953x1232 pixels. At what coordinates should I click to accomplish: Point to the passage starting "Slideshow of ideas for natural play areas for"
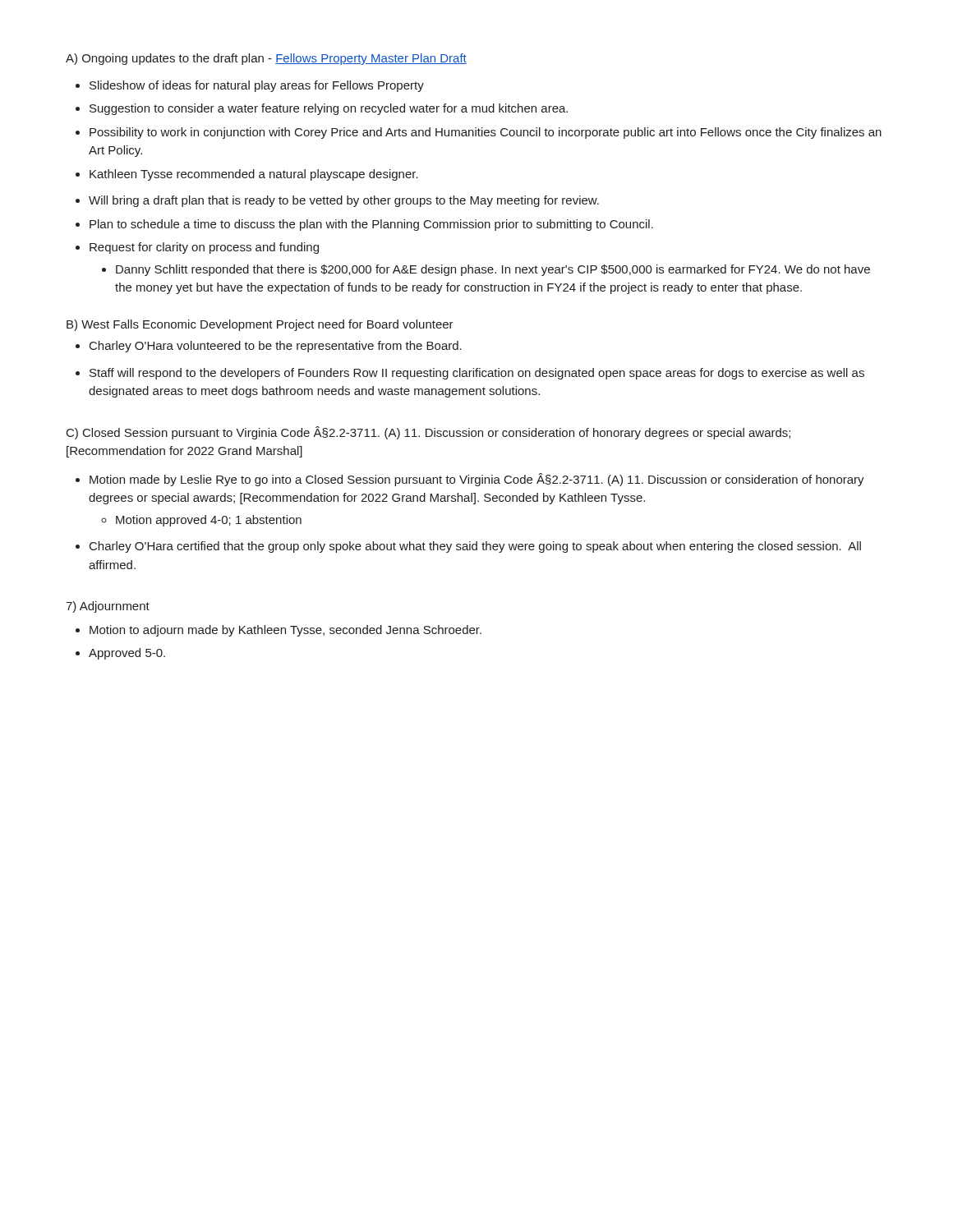[x=256, y=85]
